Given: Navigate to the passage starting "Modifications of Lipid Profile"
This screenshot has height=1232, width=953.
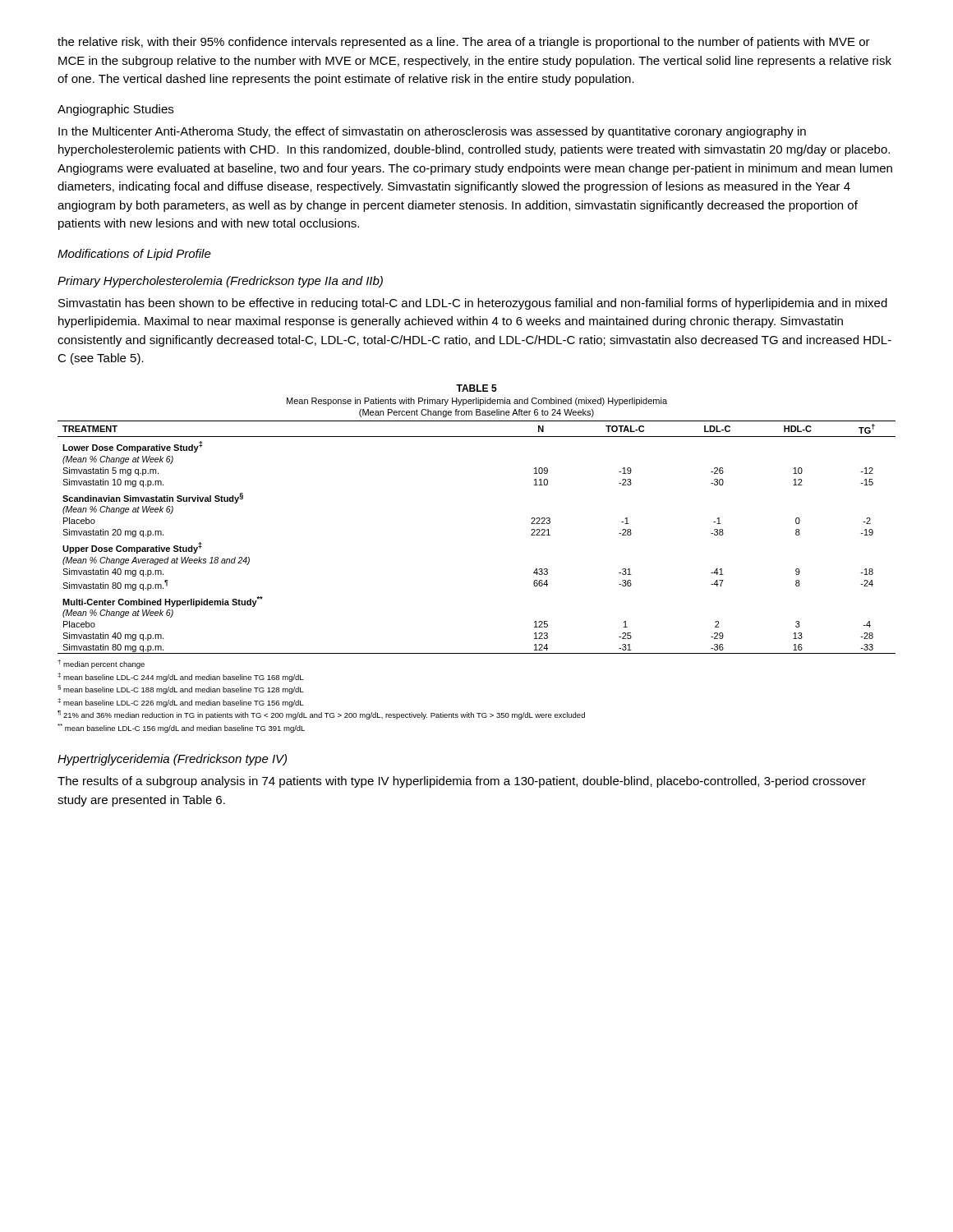Looking at the screenshot, I should coord(134,253).
